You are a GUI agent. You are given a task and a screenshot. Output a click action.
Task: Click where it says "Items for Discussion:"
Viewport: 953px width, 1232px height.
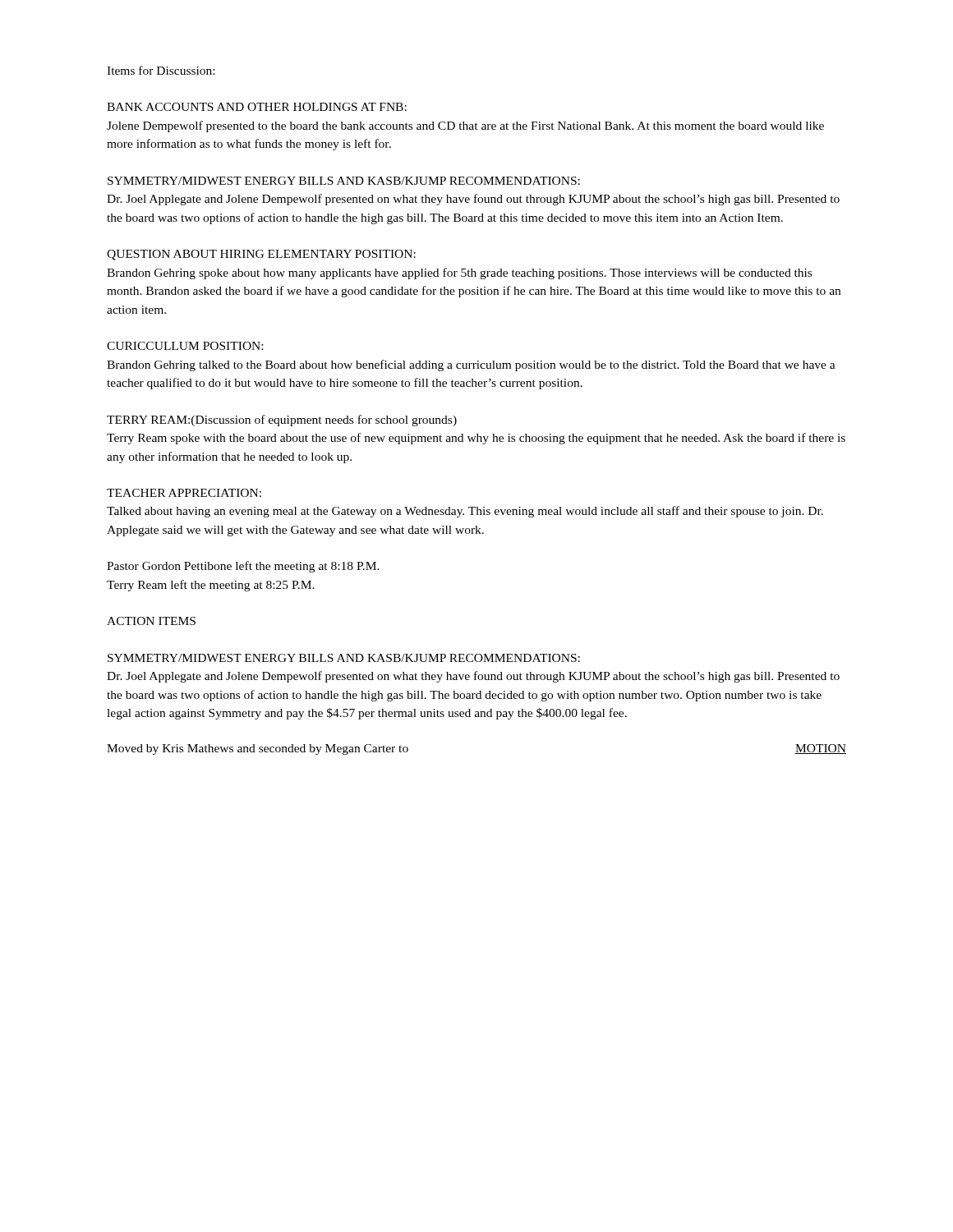coord(161,70)
